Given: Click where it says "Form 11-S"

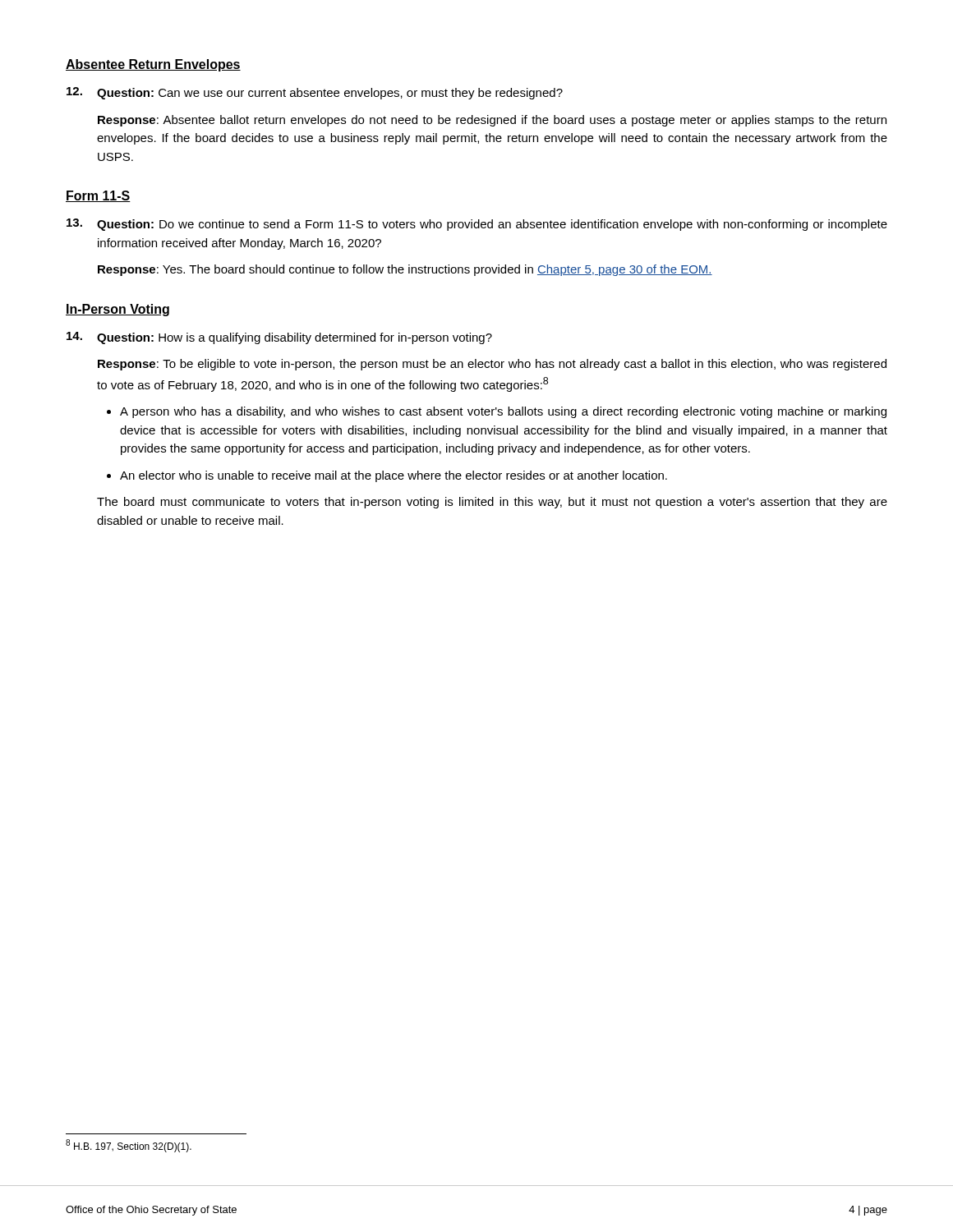Looking at the screenshot, I should click(98, 196).
